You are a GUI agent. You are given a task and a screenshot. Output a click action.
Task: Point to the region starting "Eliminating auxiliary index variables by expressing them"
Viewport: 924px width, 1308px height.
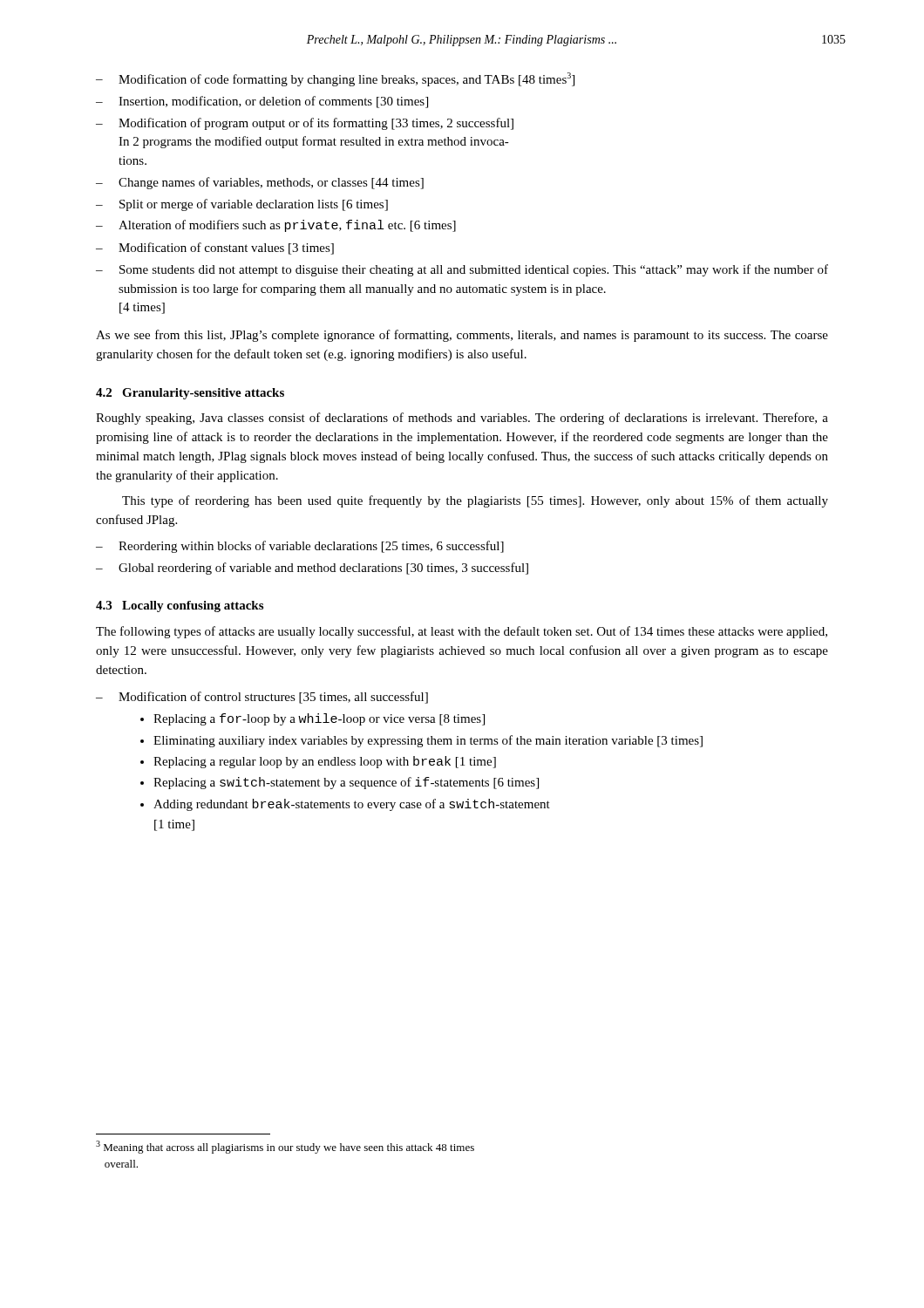click(428, 740)
